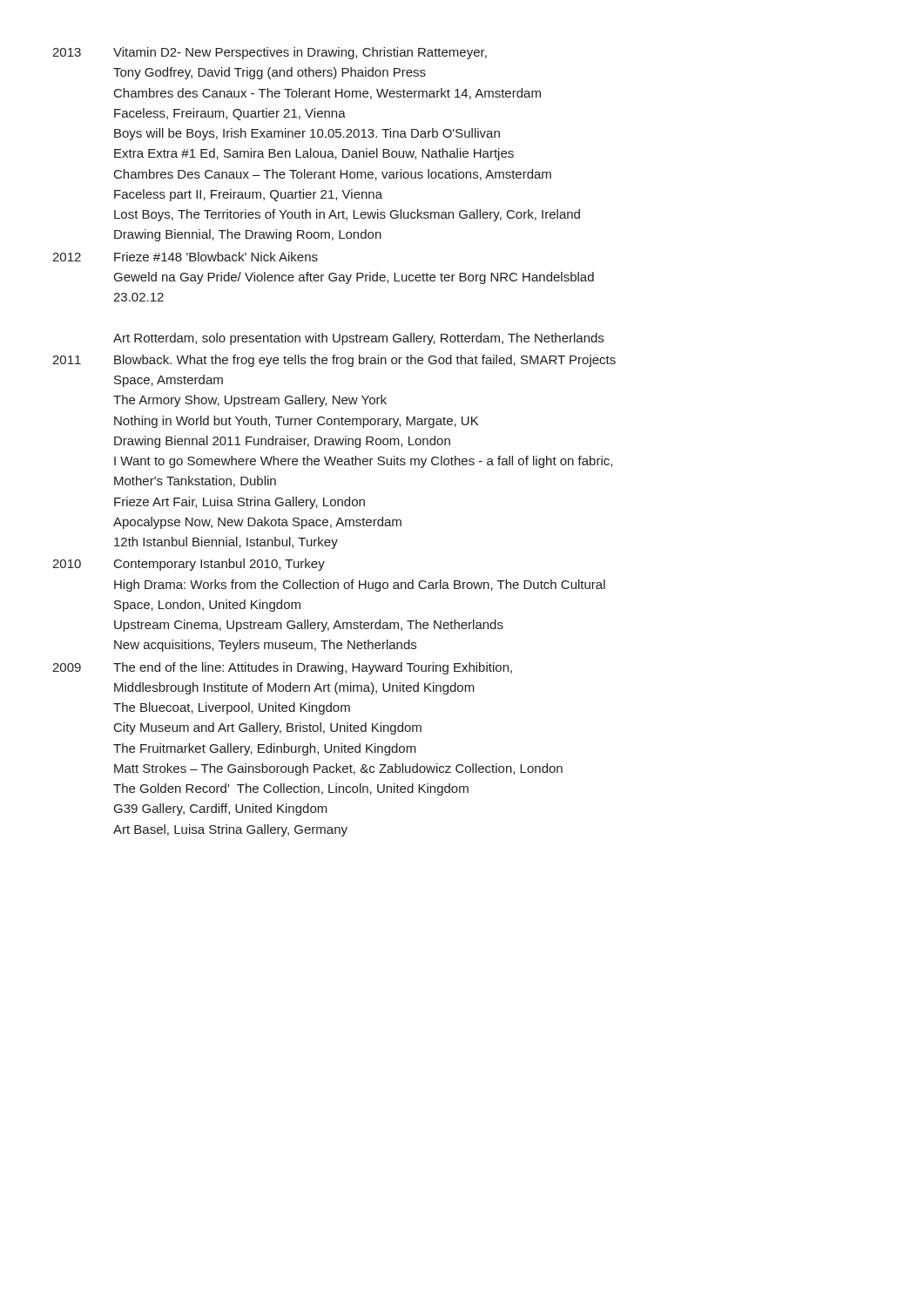924x1307 pixels.
Task: Click on the block starting "2013 Vitamin D2- New Perspectives"
Action: click(x=462, y=143)
